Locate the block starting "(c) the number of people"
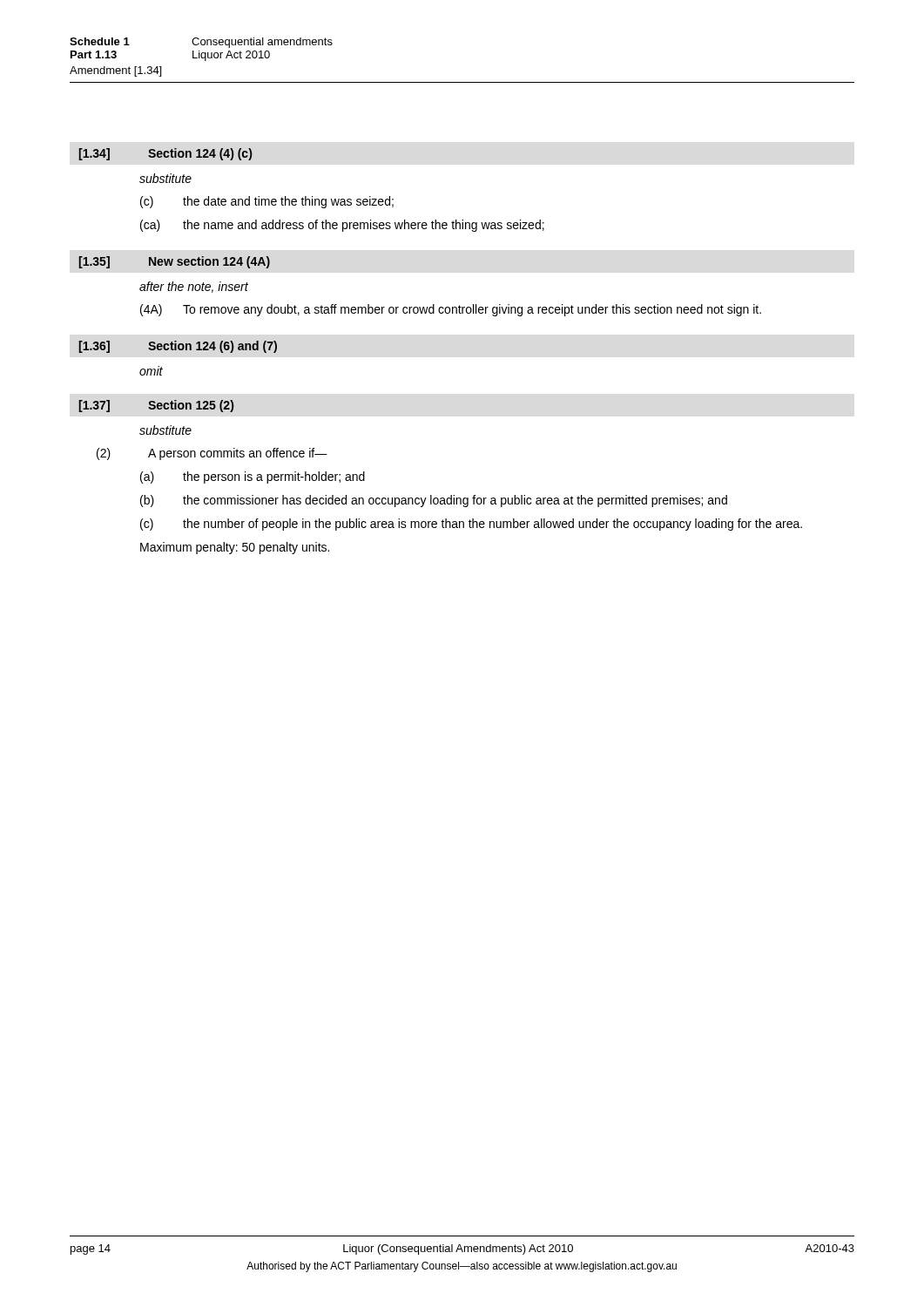 [497, 524]
